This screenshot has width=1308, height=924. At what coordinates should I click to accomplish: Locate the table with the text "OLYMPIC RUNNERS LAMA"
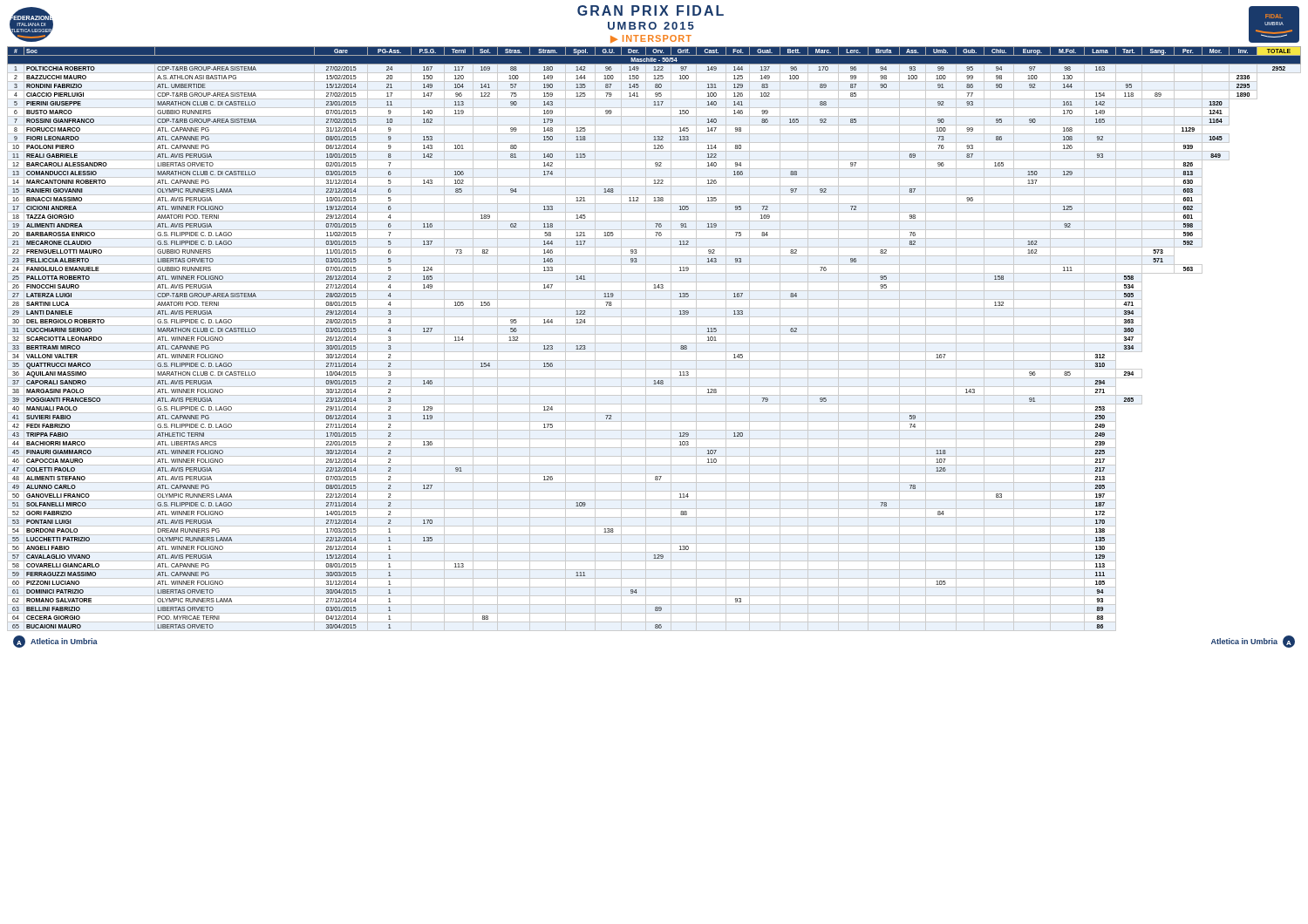[654, 339]
